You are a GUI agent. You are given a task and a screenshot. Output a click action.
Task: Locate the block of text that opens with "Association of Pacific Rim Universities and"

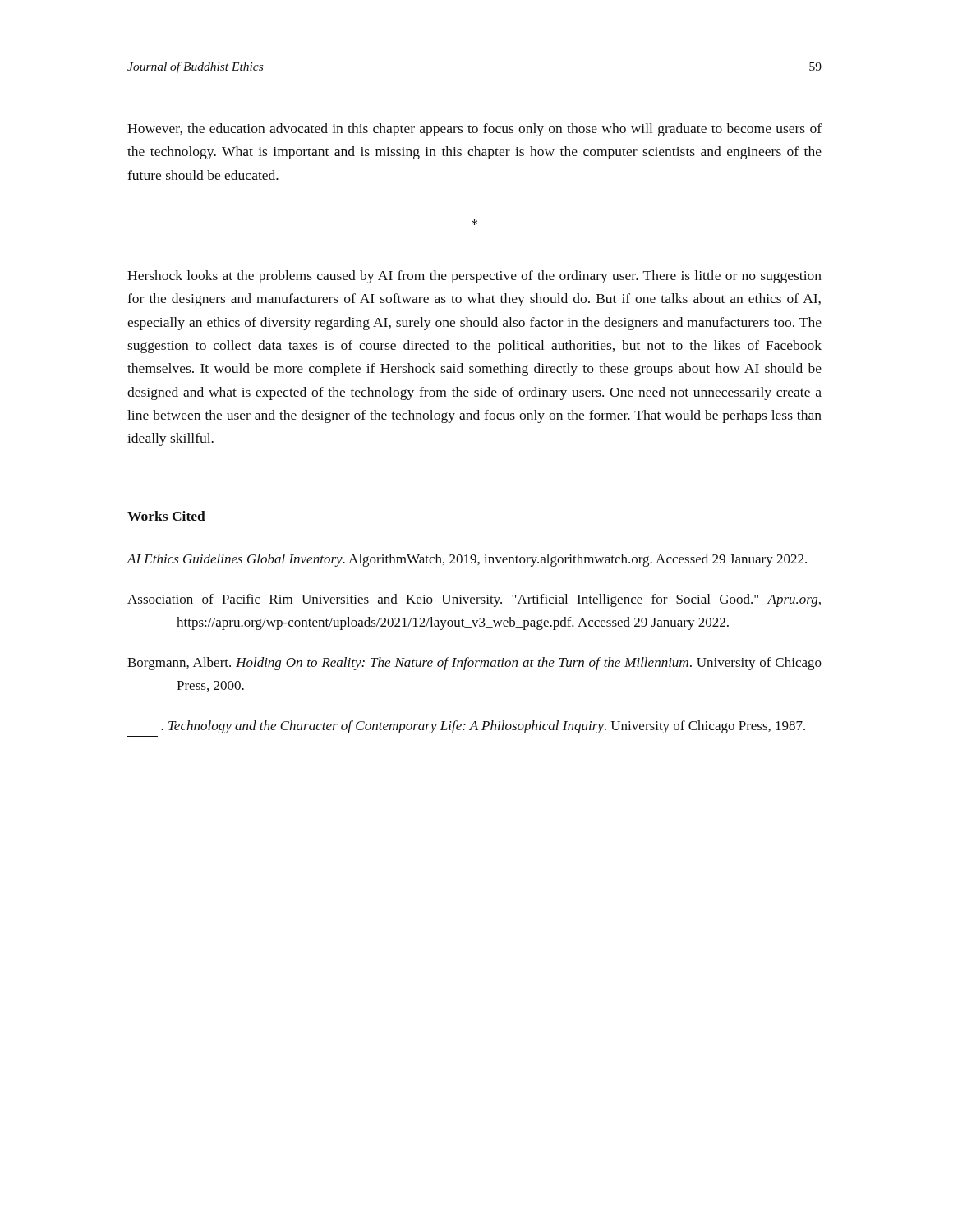474,611
